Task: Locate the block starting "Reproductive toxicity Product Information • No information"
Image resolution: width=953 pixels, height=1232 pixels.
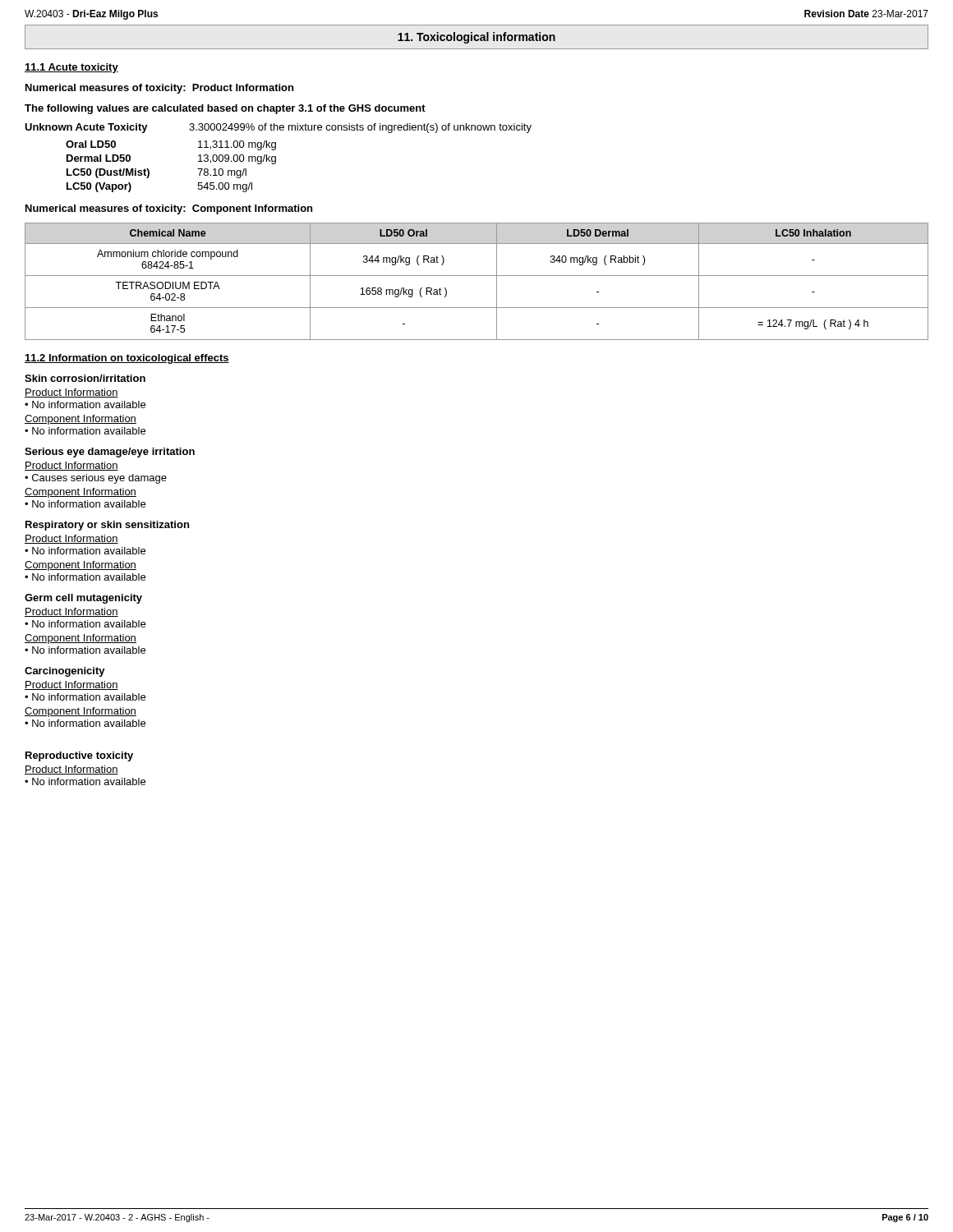Action: click(79, 756)
